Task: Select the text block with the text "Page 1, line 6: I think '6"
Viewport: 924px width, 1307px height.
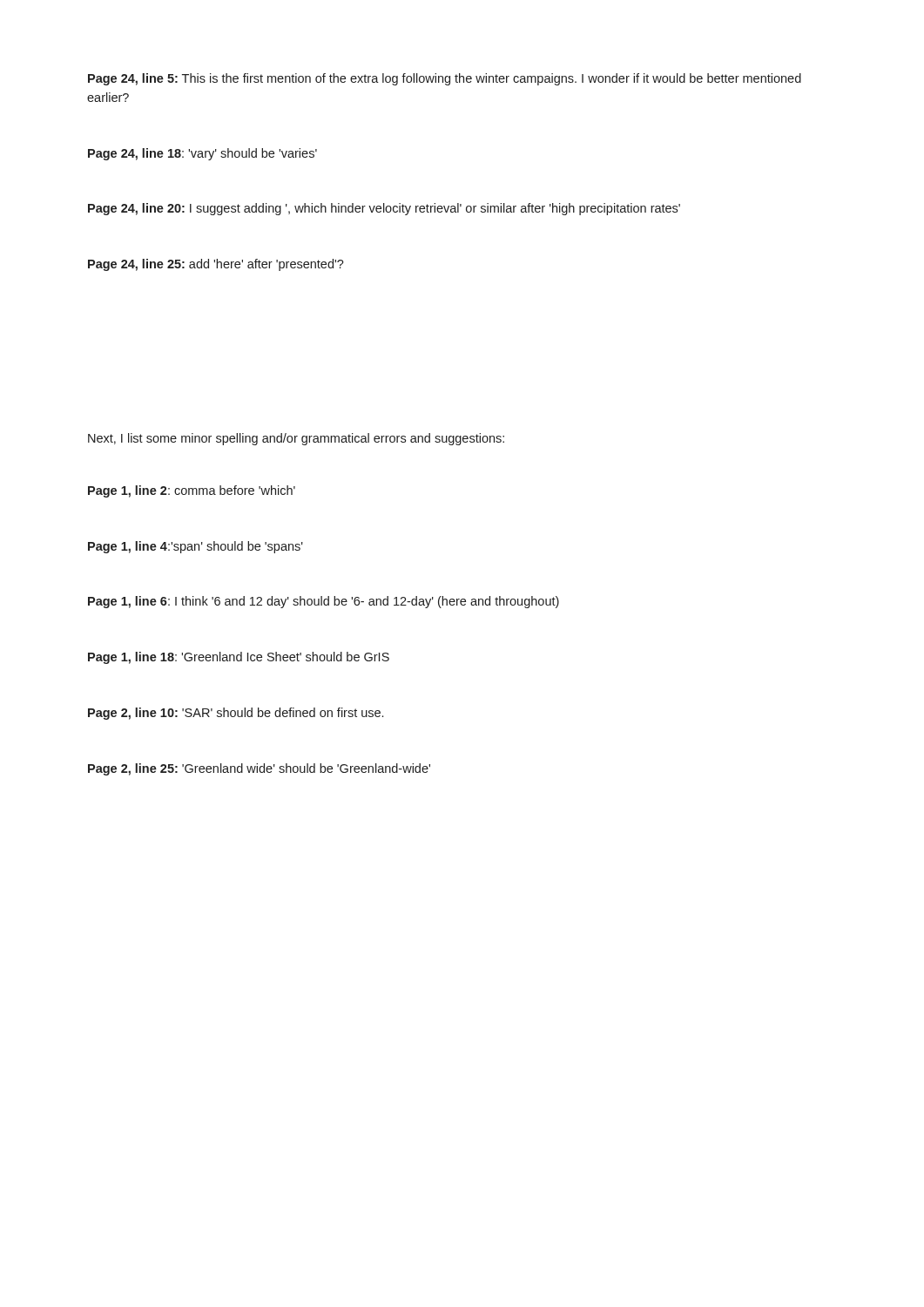Action: point(462,602)
